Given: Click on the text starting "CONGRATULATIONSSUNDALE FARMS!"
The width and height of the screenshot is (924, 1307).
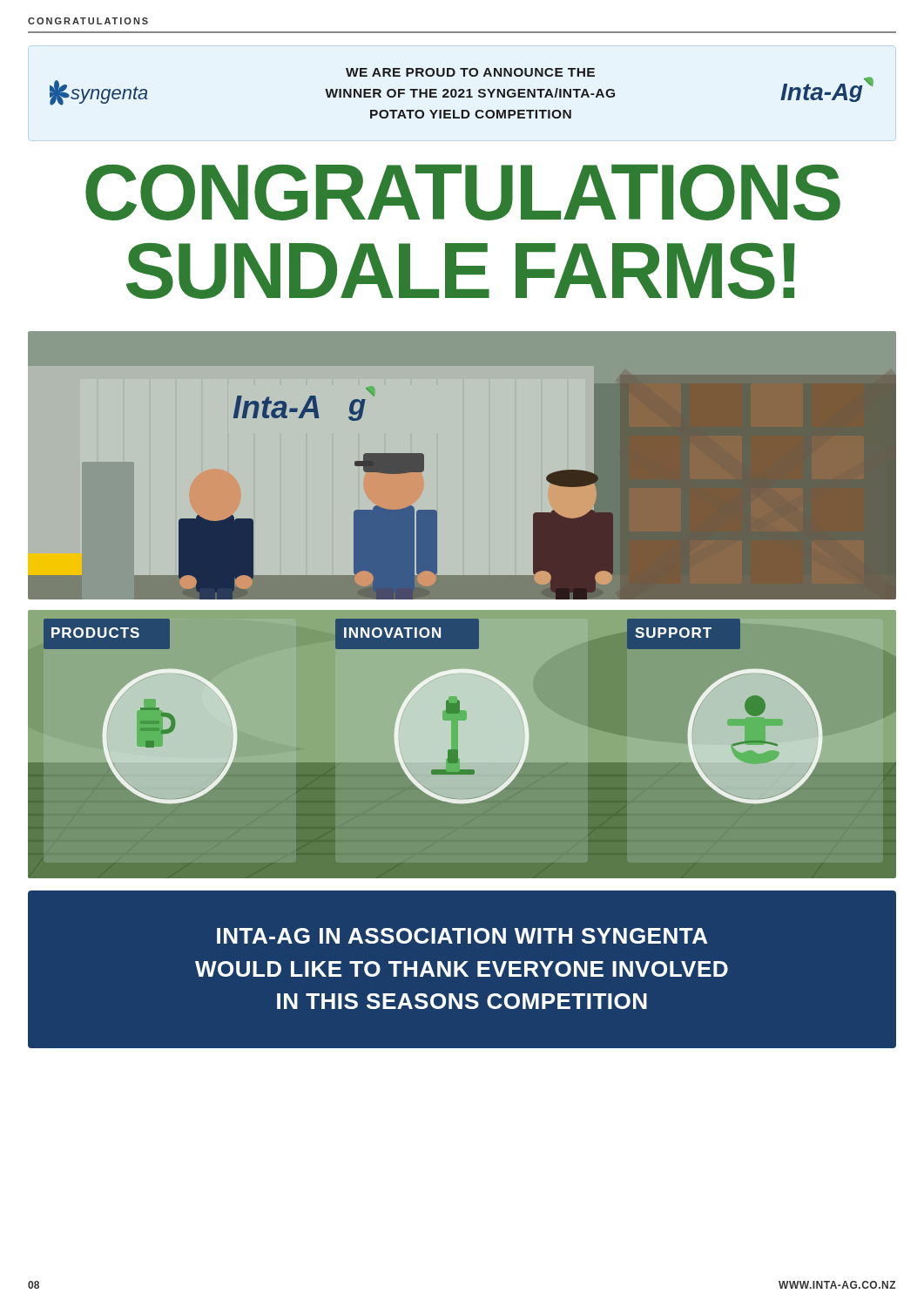Looking at the screenshot, I should point(462,232).
